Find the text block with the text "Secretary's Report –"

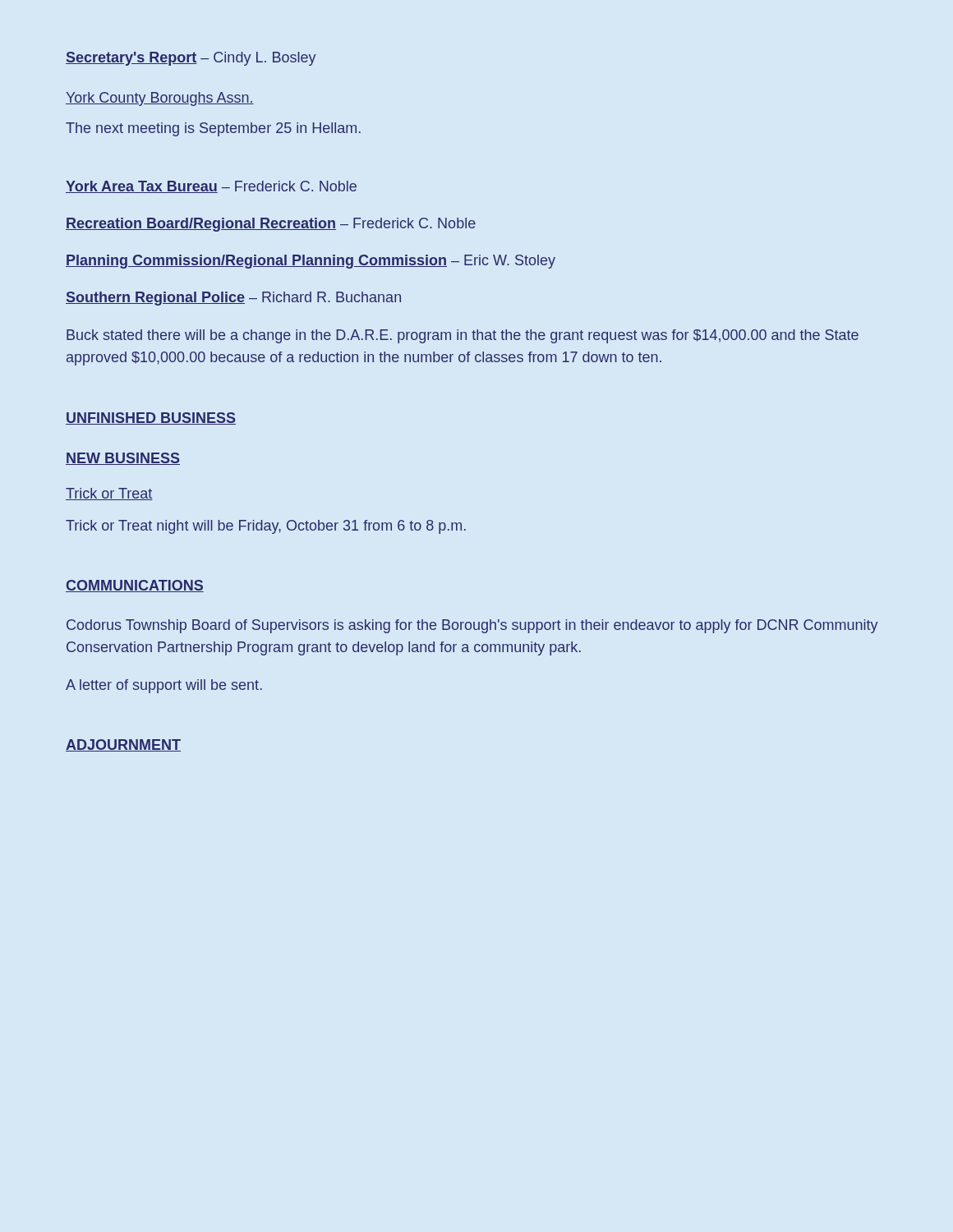pyautogui.click(x=191, y=57)
